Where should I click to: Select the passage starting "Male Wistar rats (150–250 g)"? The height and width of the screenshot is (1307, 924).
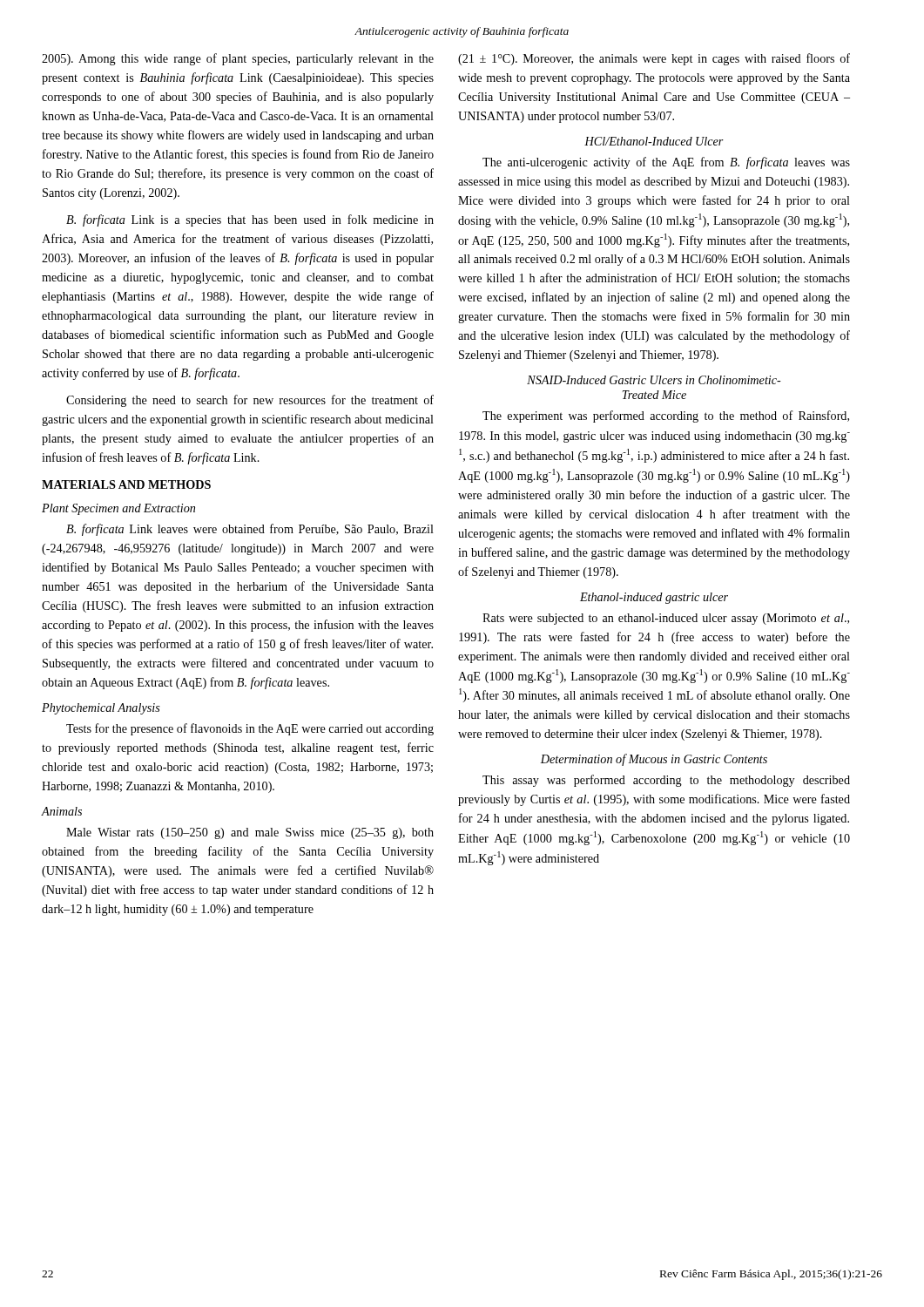238,870
